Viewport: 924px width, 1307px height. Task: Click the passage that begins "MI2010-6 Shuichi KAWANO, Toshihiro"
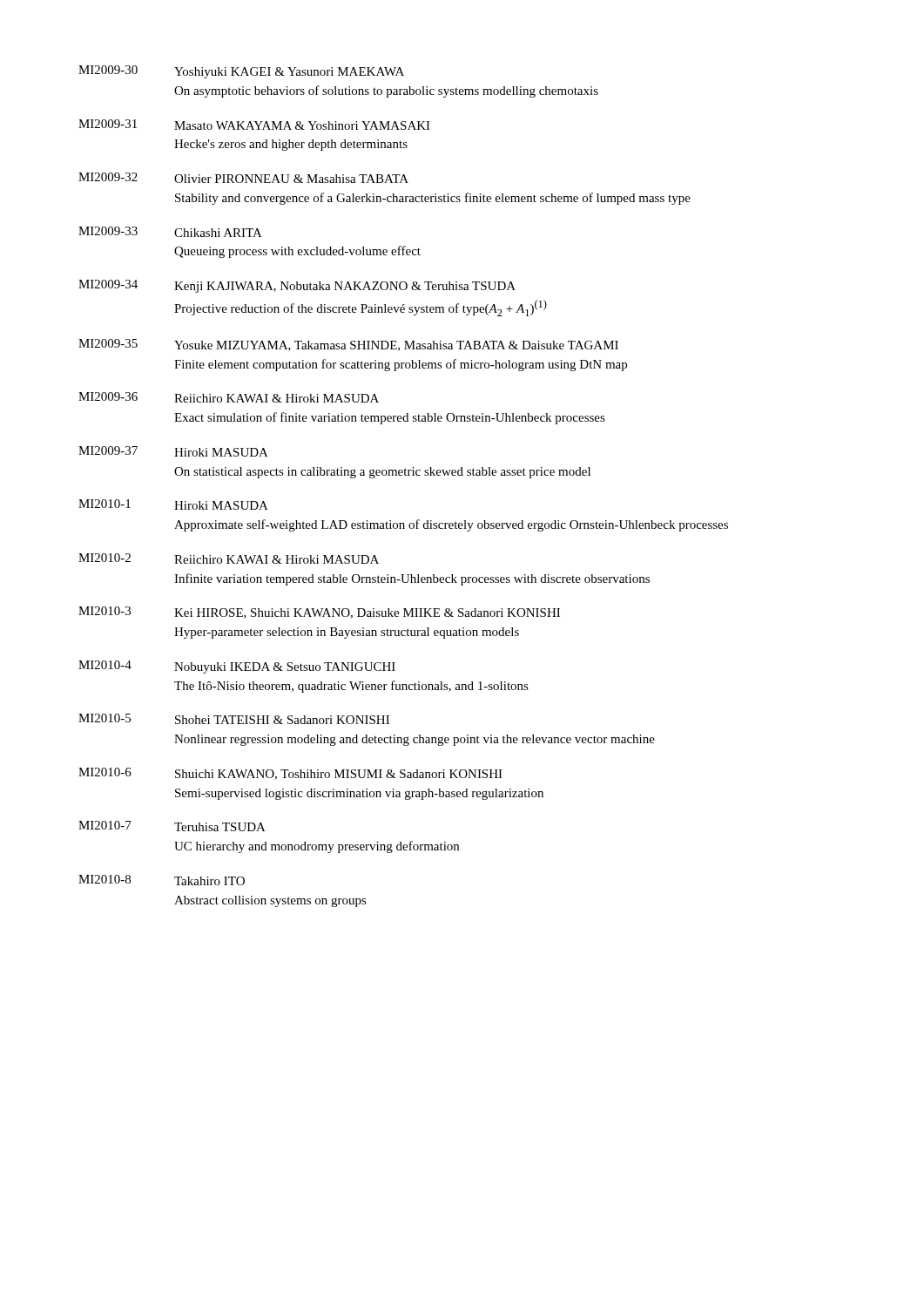pyautogui.click(x=462, y=784)
